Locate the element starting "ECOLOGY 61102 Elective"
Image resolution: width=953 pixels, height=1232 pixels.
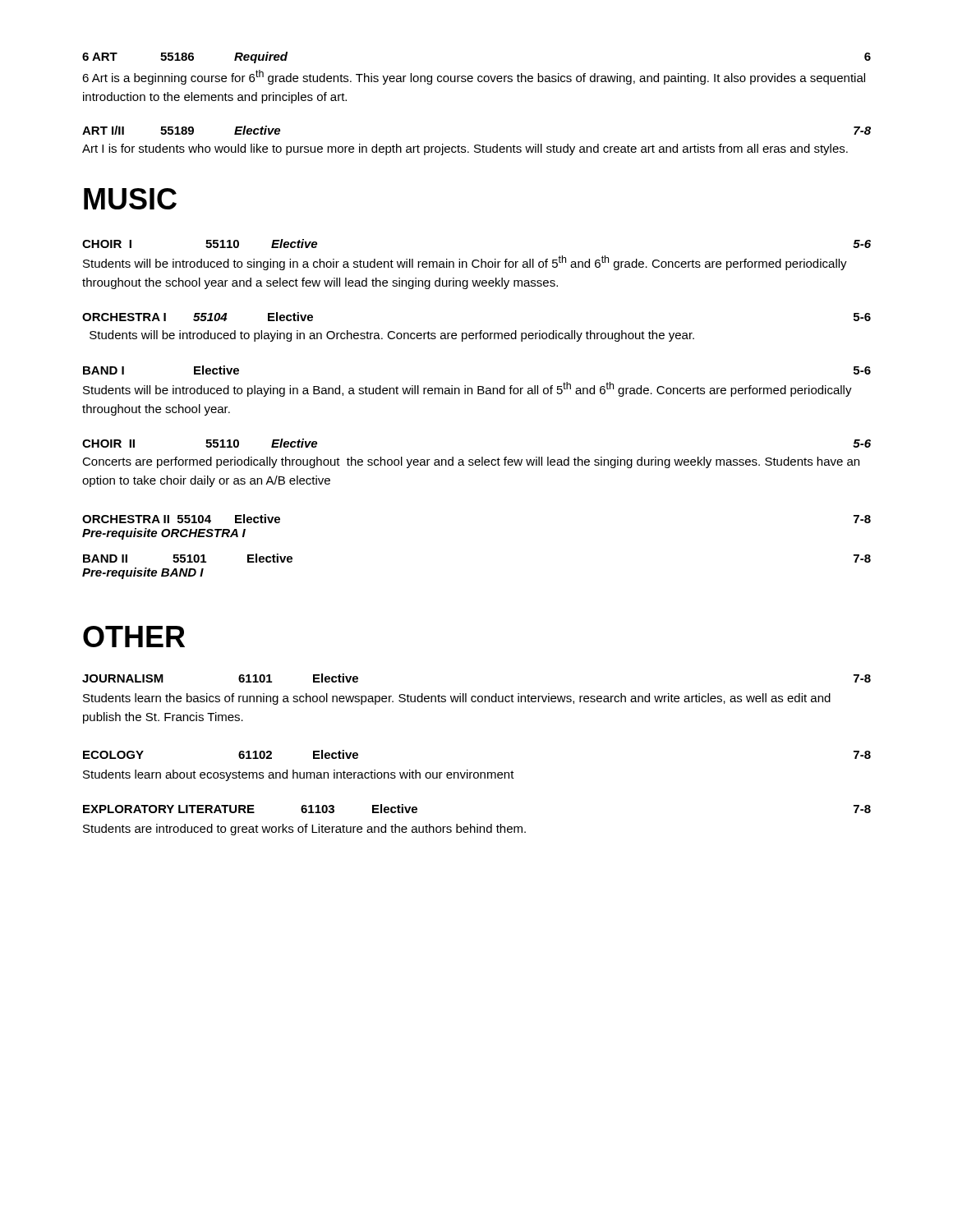[117, 754]
